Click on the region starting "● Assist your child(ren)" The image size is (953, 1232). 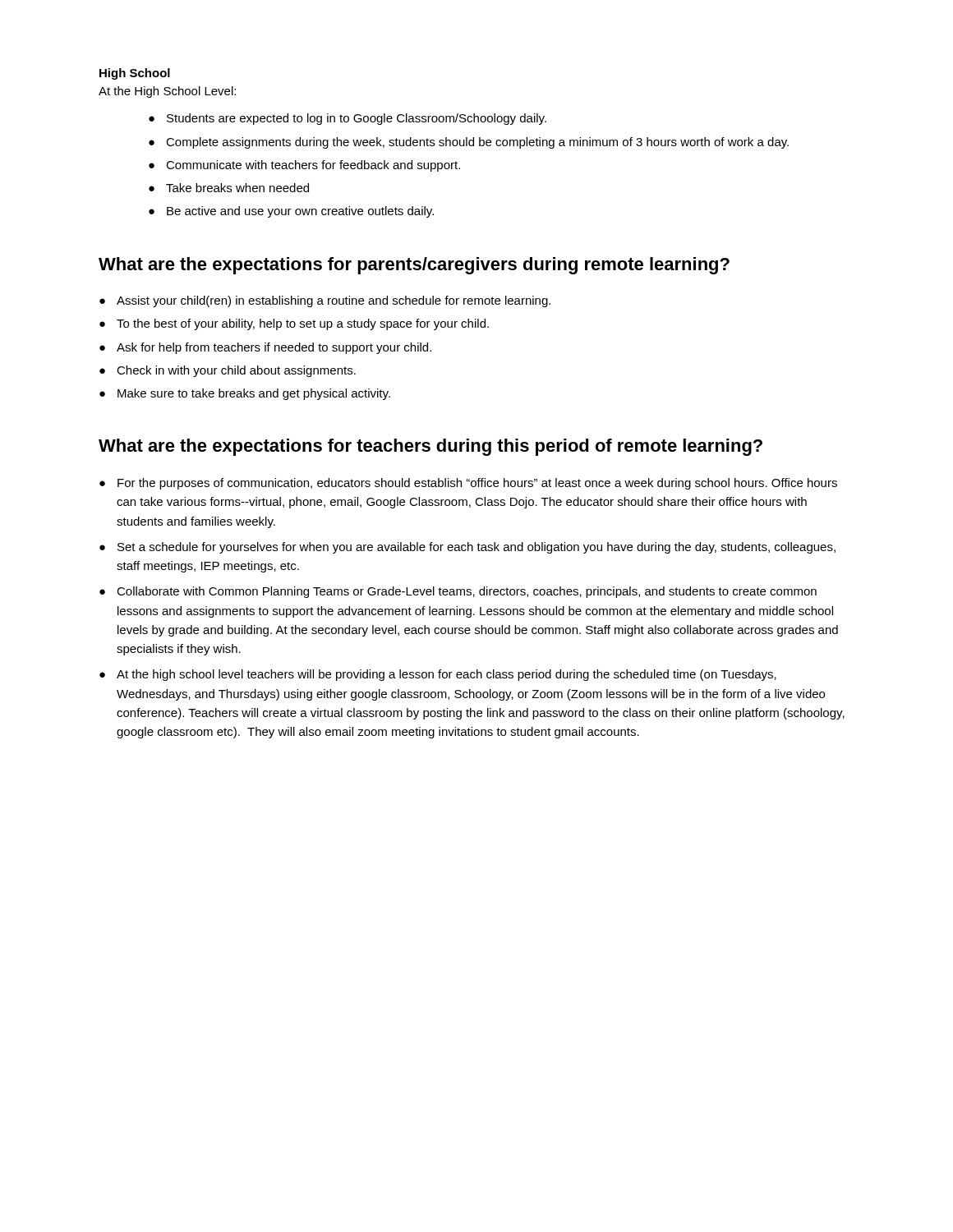(x=325, y=300)
